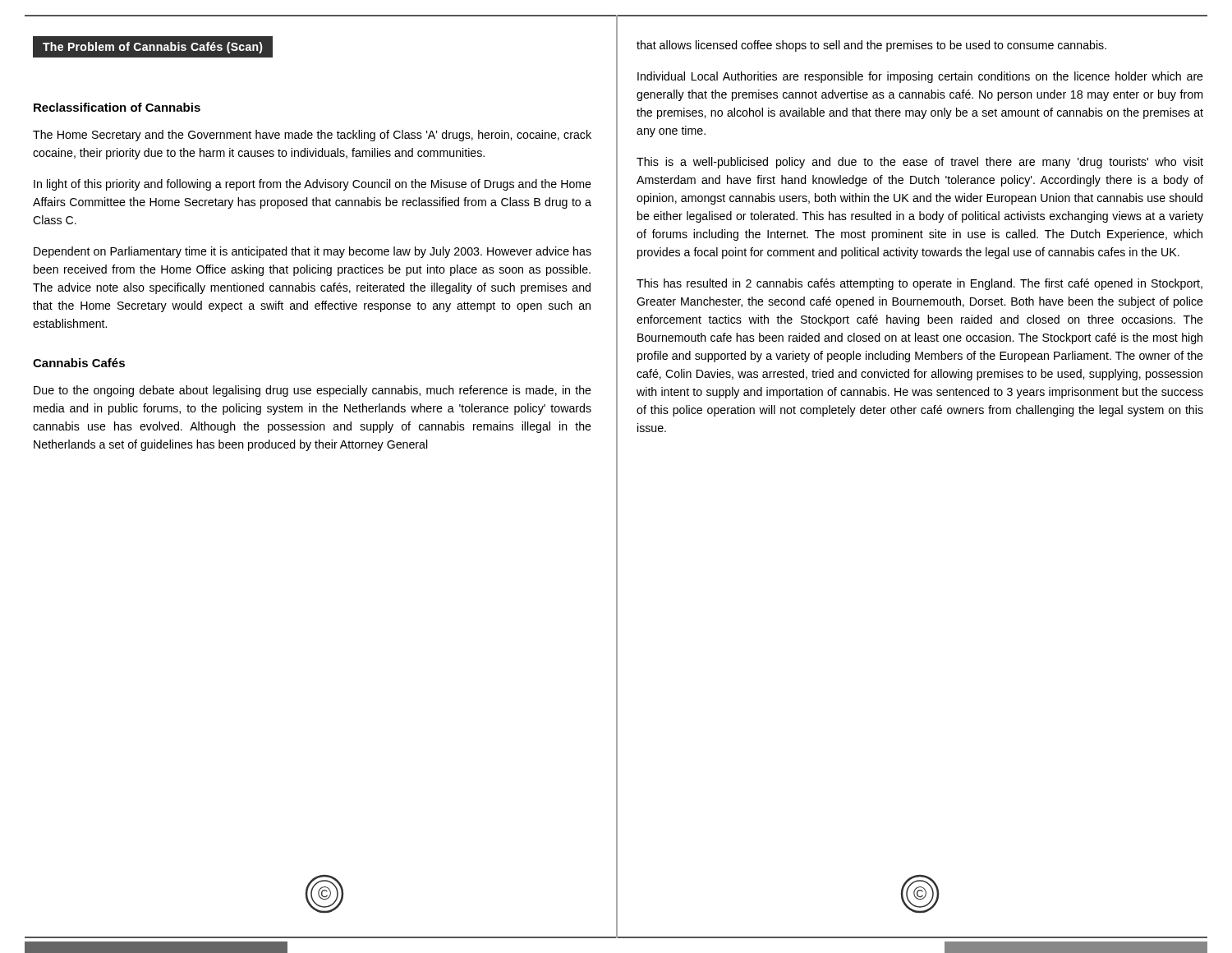This screenshot has width=1232, height=953.
Task: Find the element starting "Individual Local Authorities are"
Action: (x=920, y=104)
